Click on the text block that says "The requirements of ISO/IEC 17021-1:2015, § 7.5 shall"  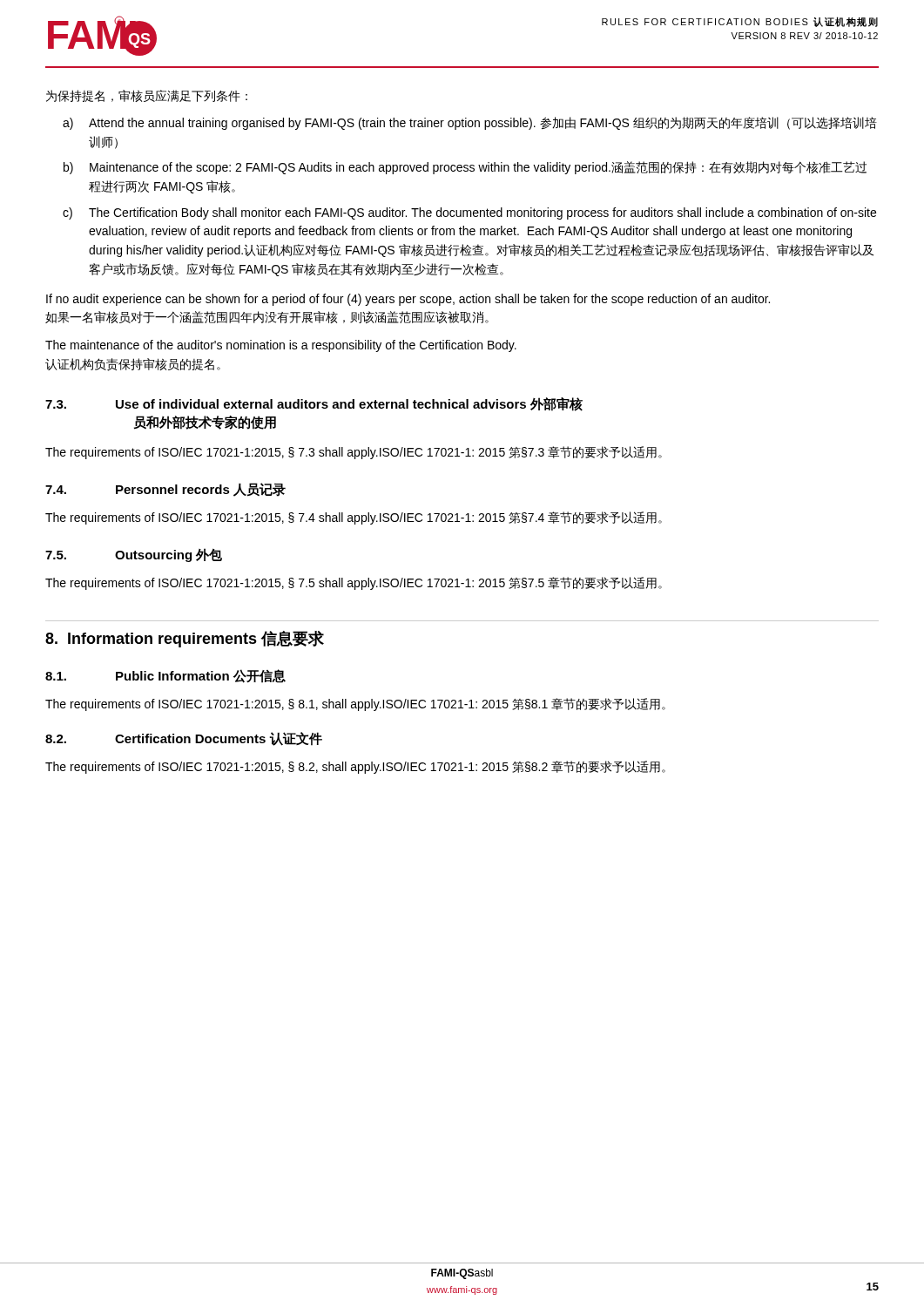[x=358, y=583]
